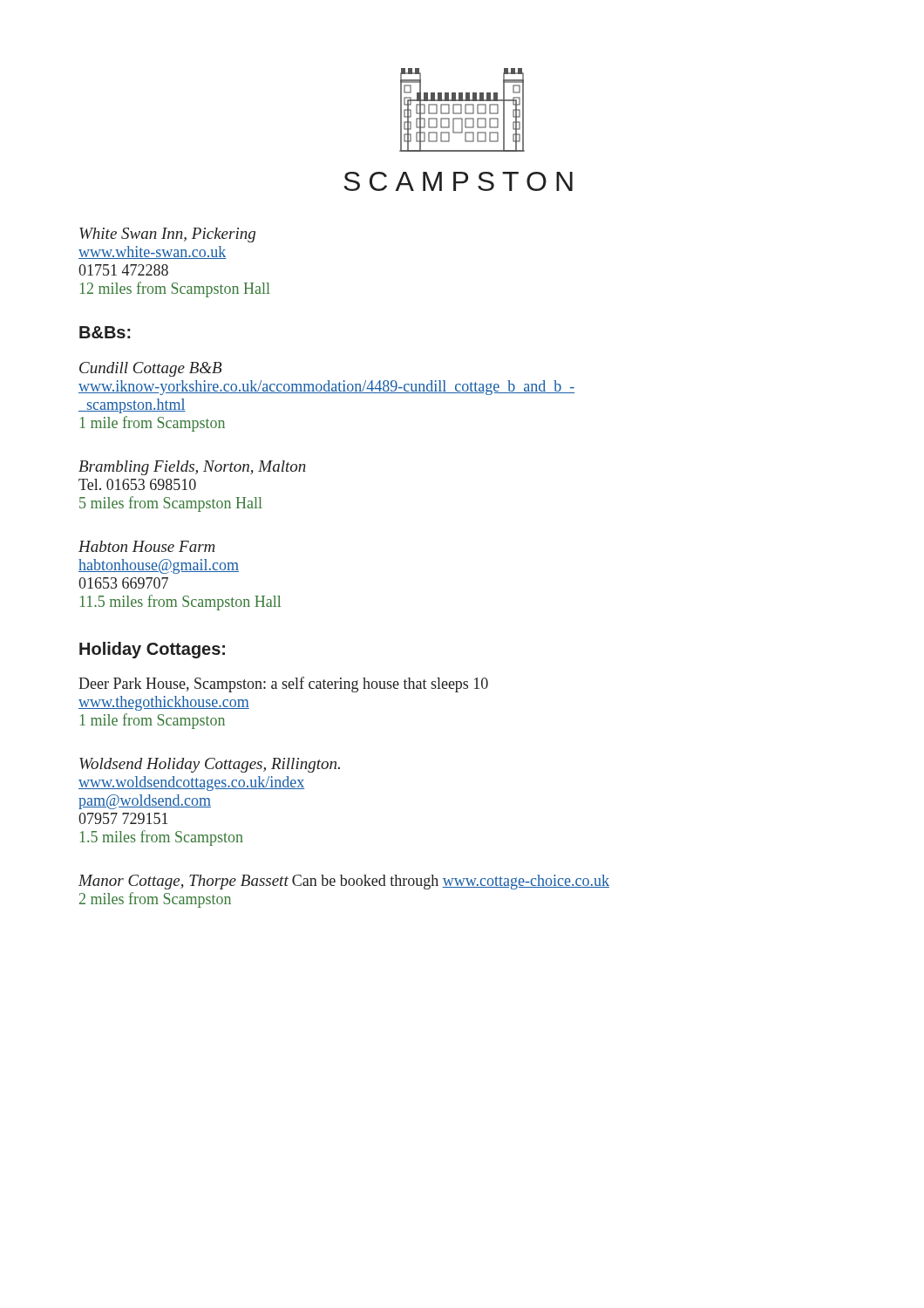Locate the text block that says "Woldsend Holiday Cottages, Rillington. www.woldsendcottages.co.uk/index pam@woldsend.com 07957 729151"
The height and width of the screenshot is (1308, 924).
tap(210, 765)
